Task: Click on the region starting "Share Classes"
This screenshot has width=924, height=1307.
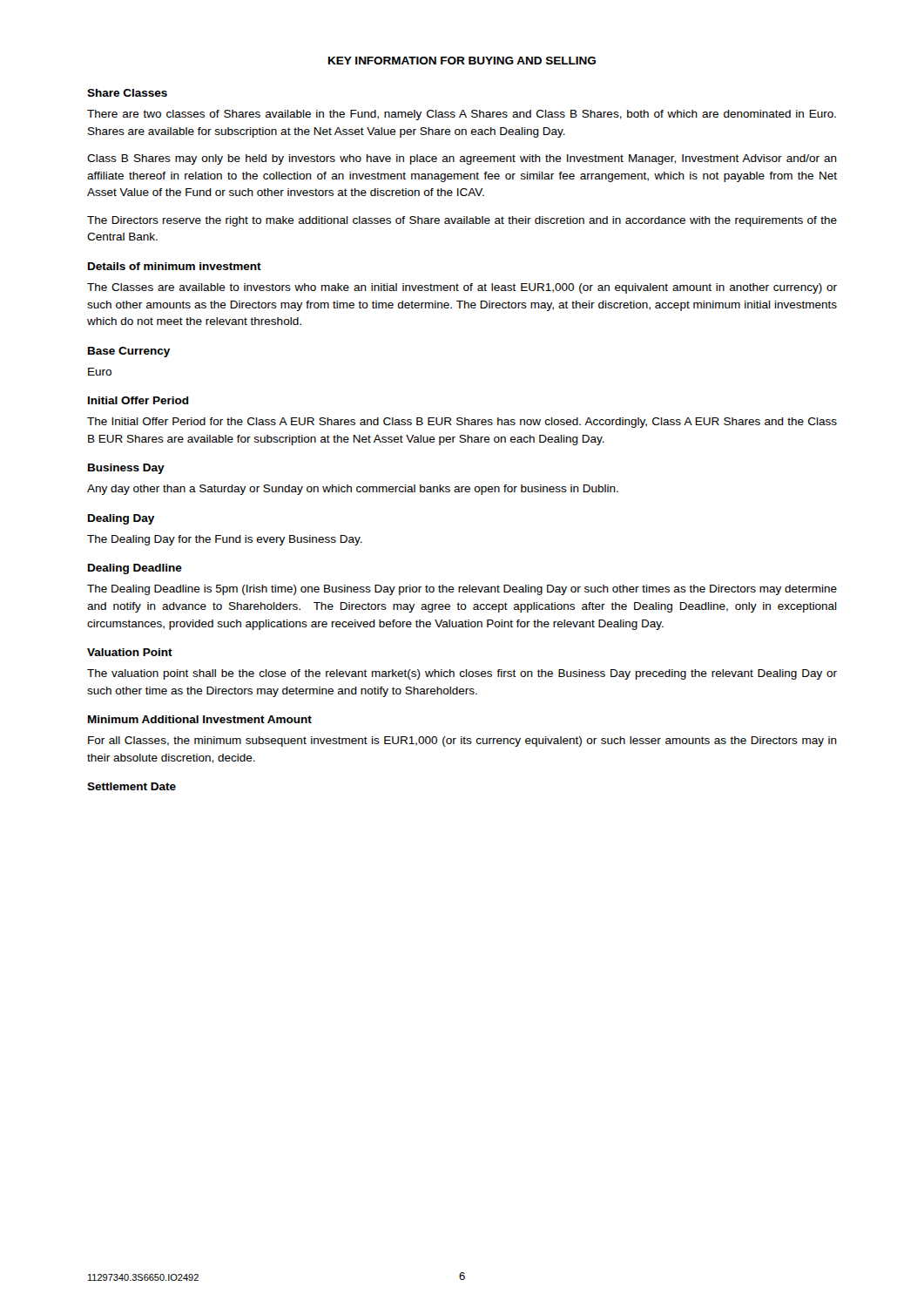Action: click(x=127, y=93)
